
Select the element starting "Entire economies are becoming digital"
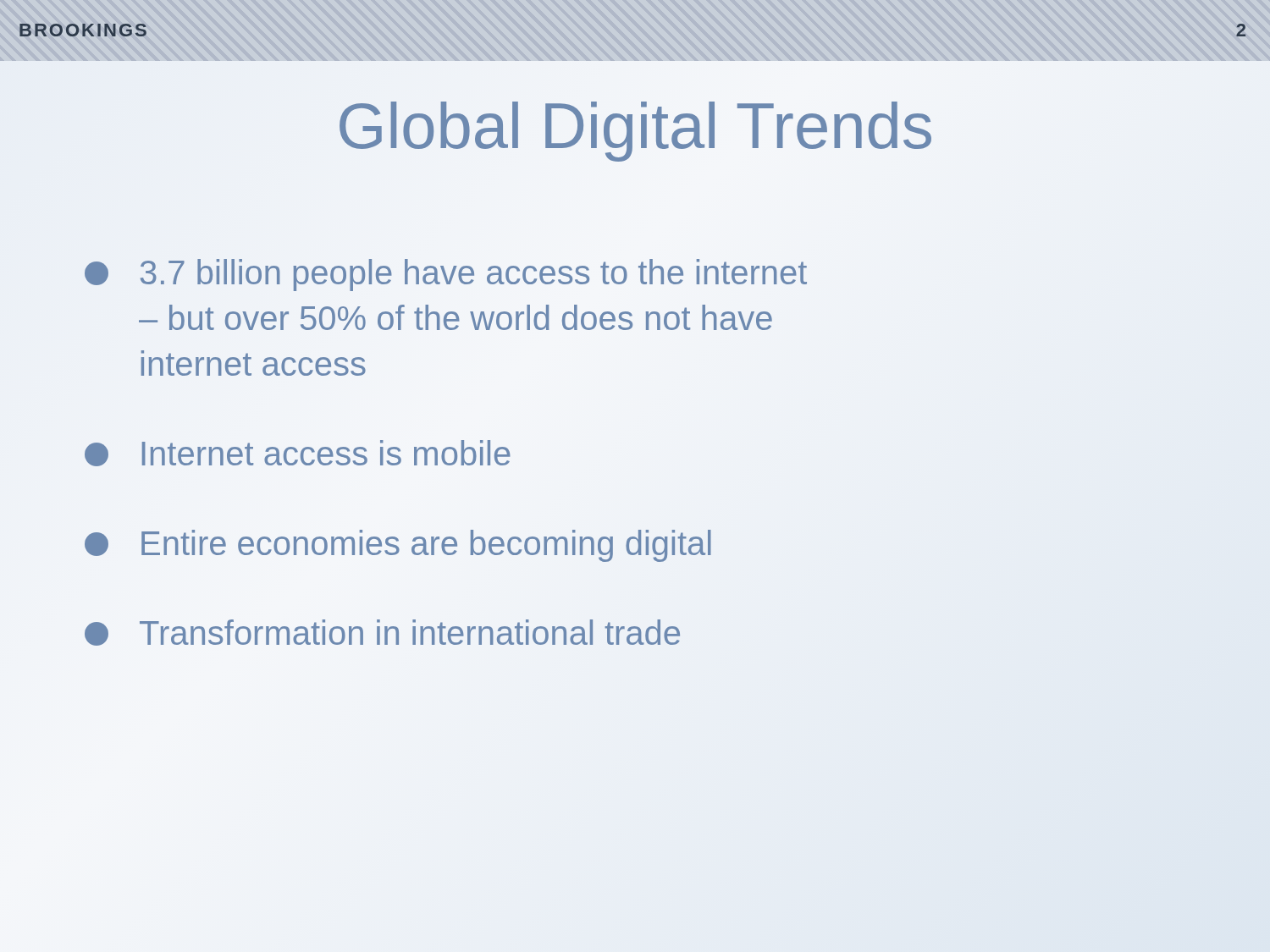[550, 543]
